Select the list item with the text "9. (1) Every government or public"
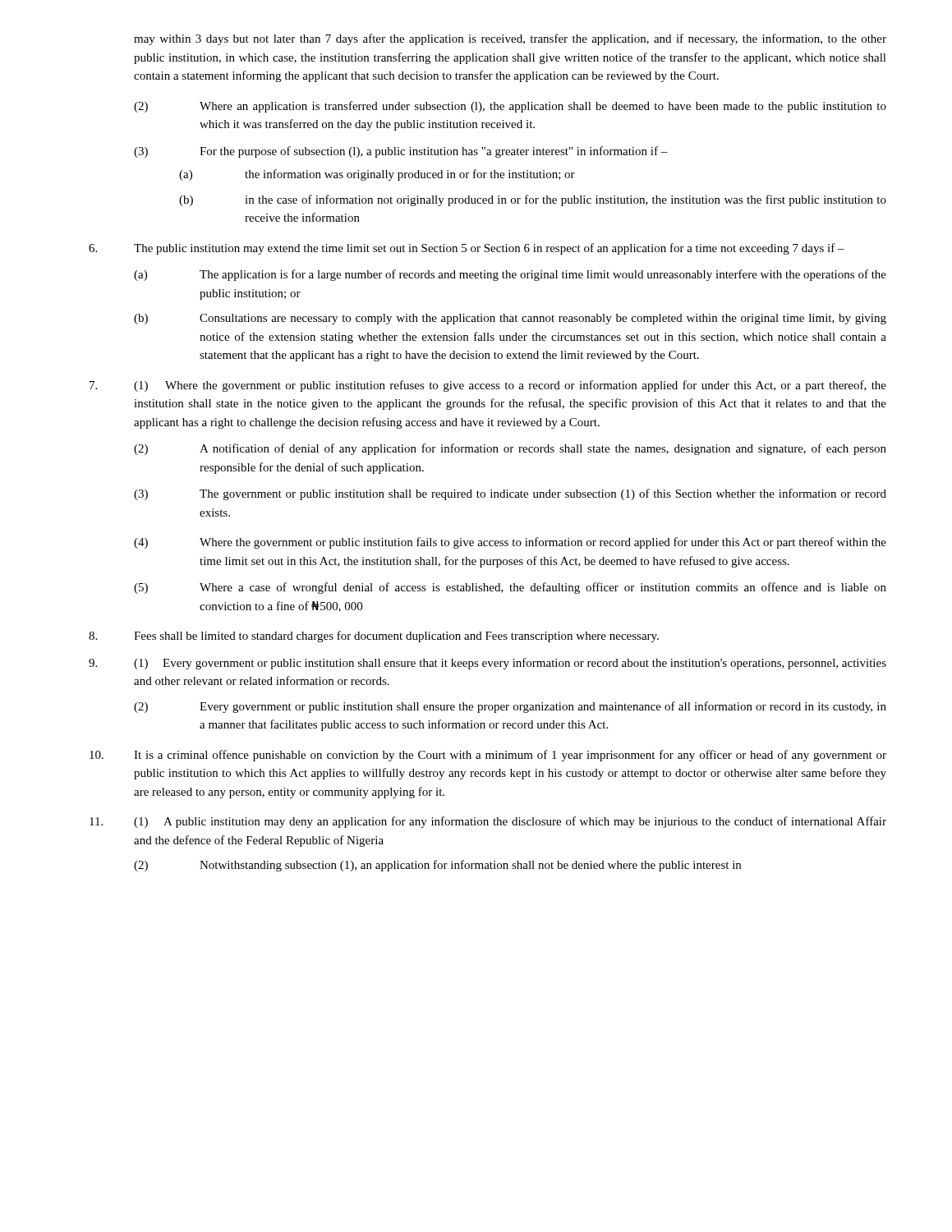 coord(488,672)
